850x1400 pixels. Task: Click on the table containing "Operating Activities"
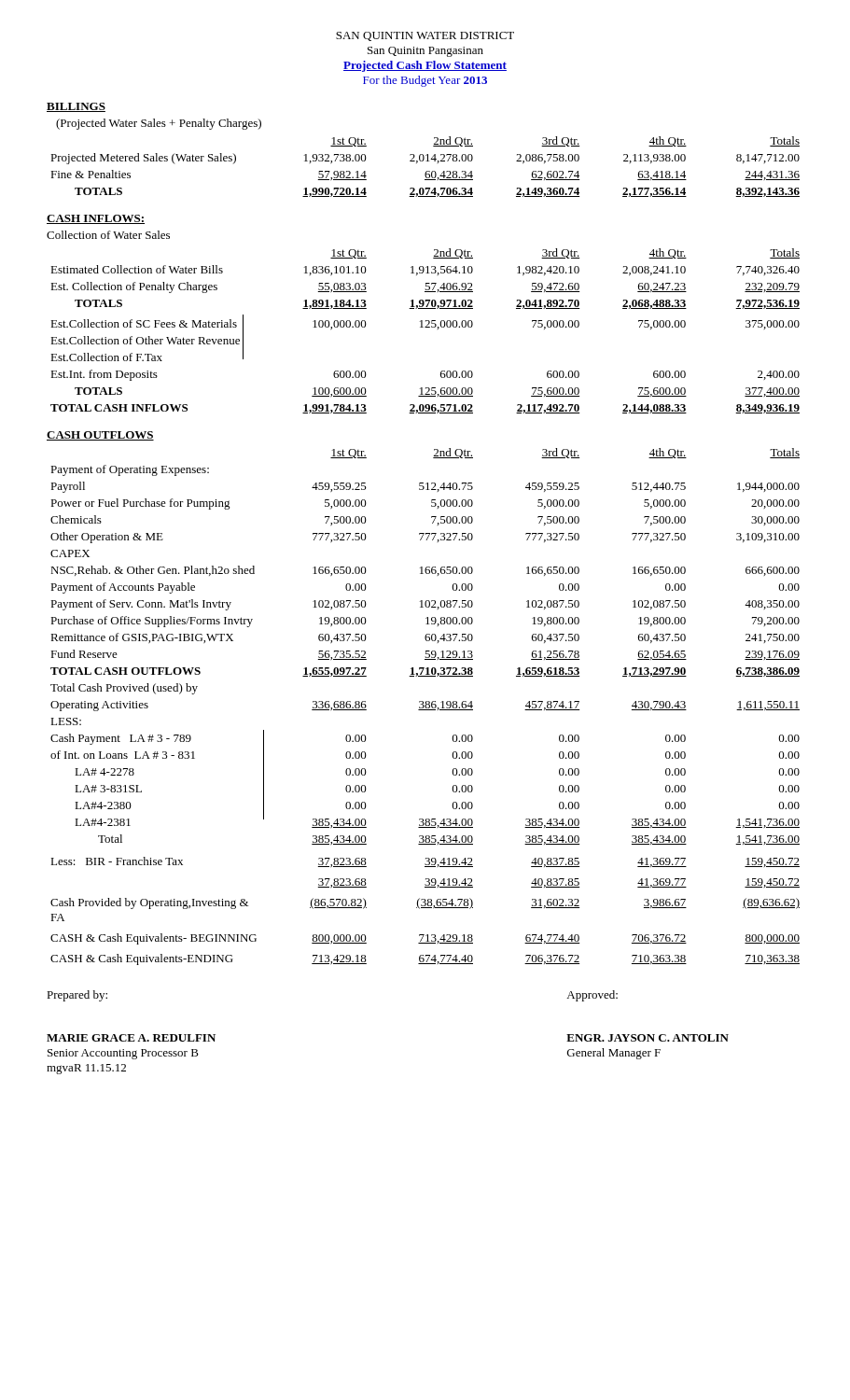(x=425, y=706)
